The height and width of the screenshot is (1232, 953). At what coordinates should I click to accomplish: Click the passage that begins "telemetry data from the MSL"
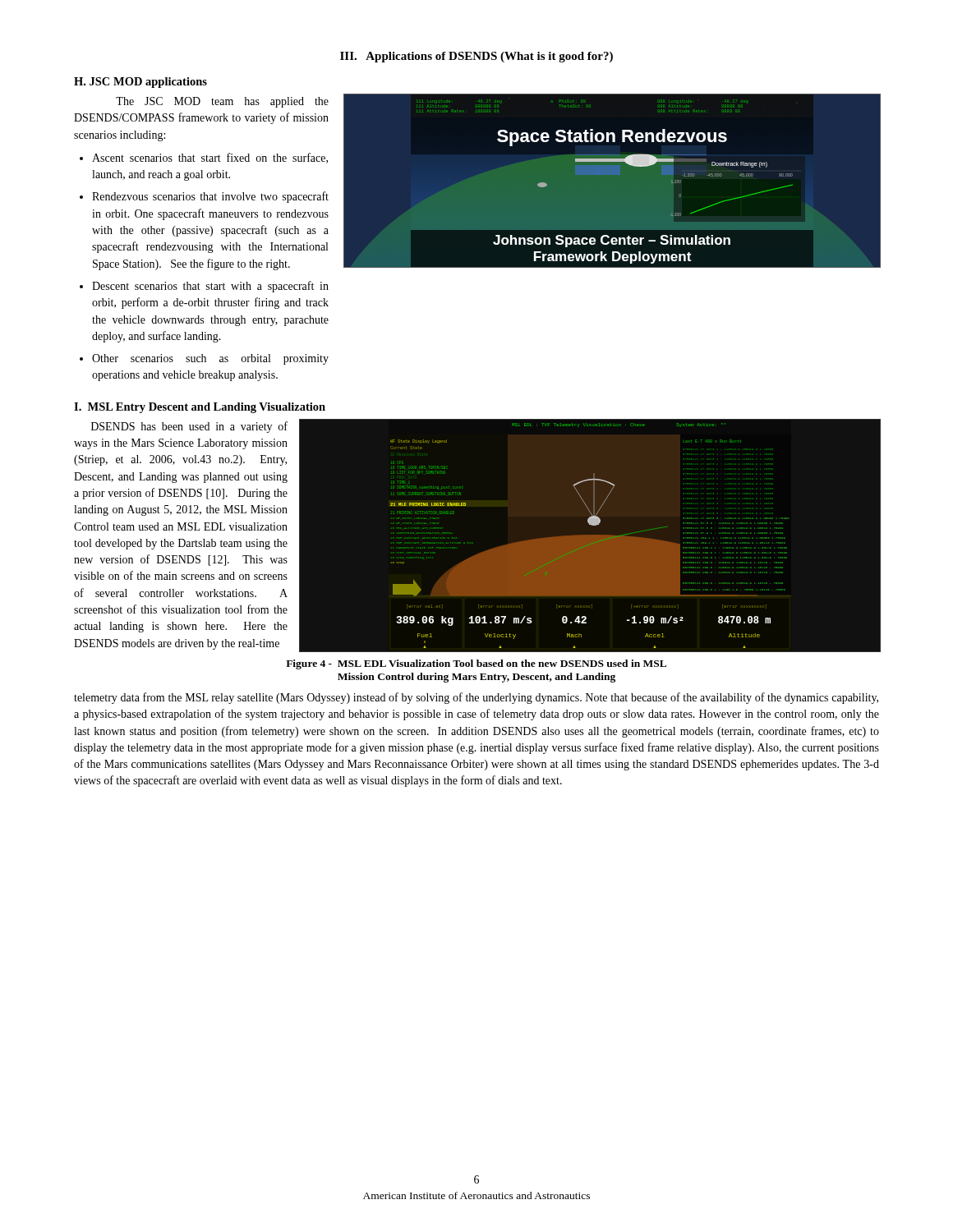click(476, 739)
